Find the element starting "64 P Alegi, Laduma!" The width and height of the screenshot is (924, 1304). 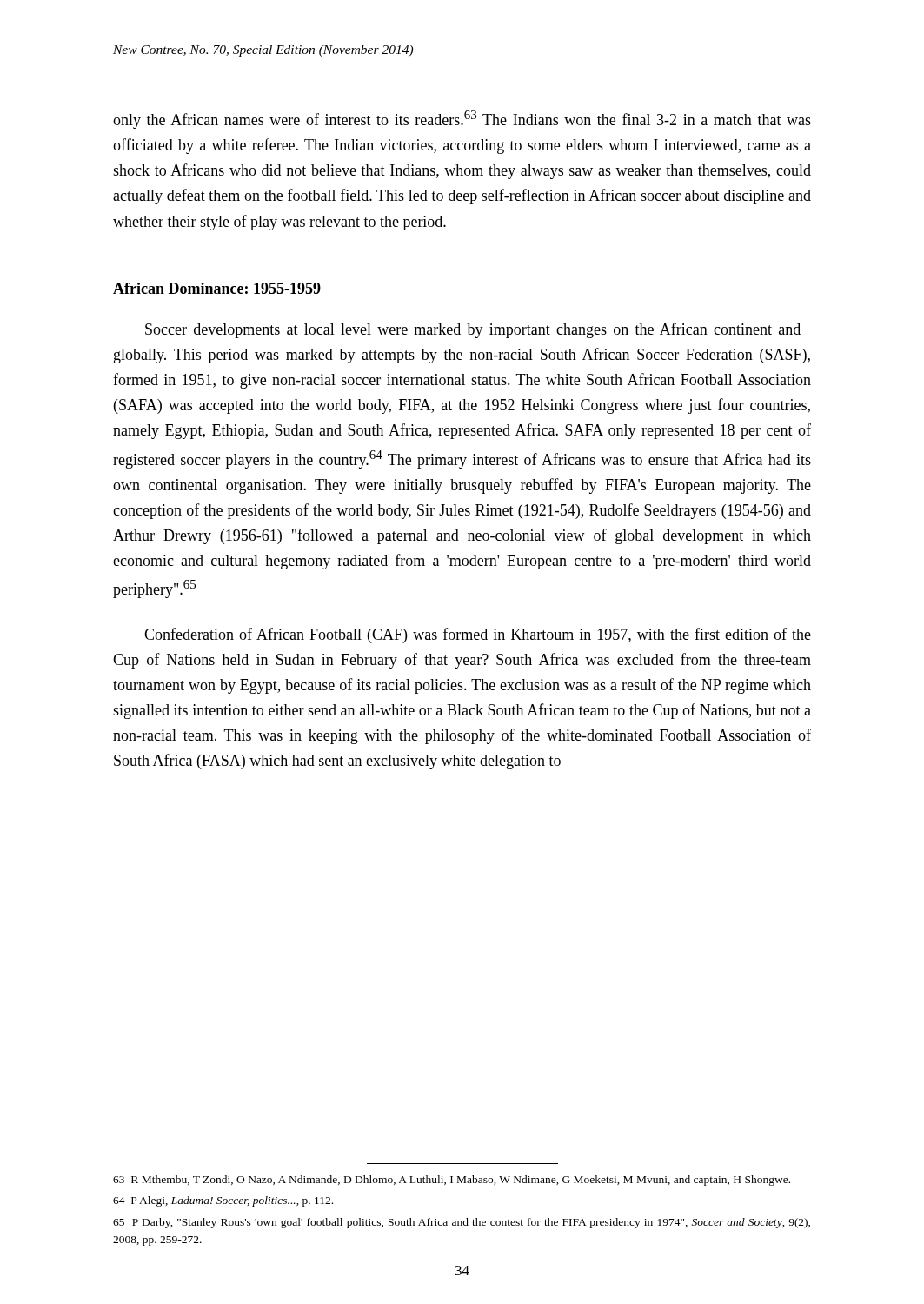(223, 1200)
